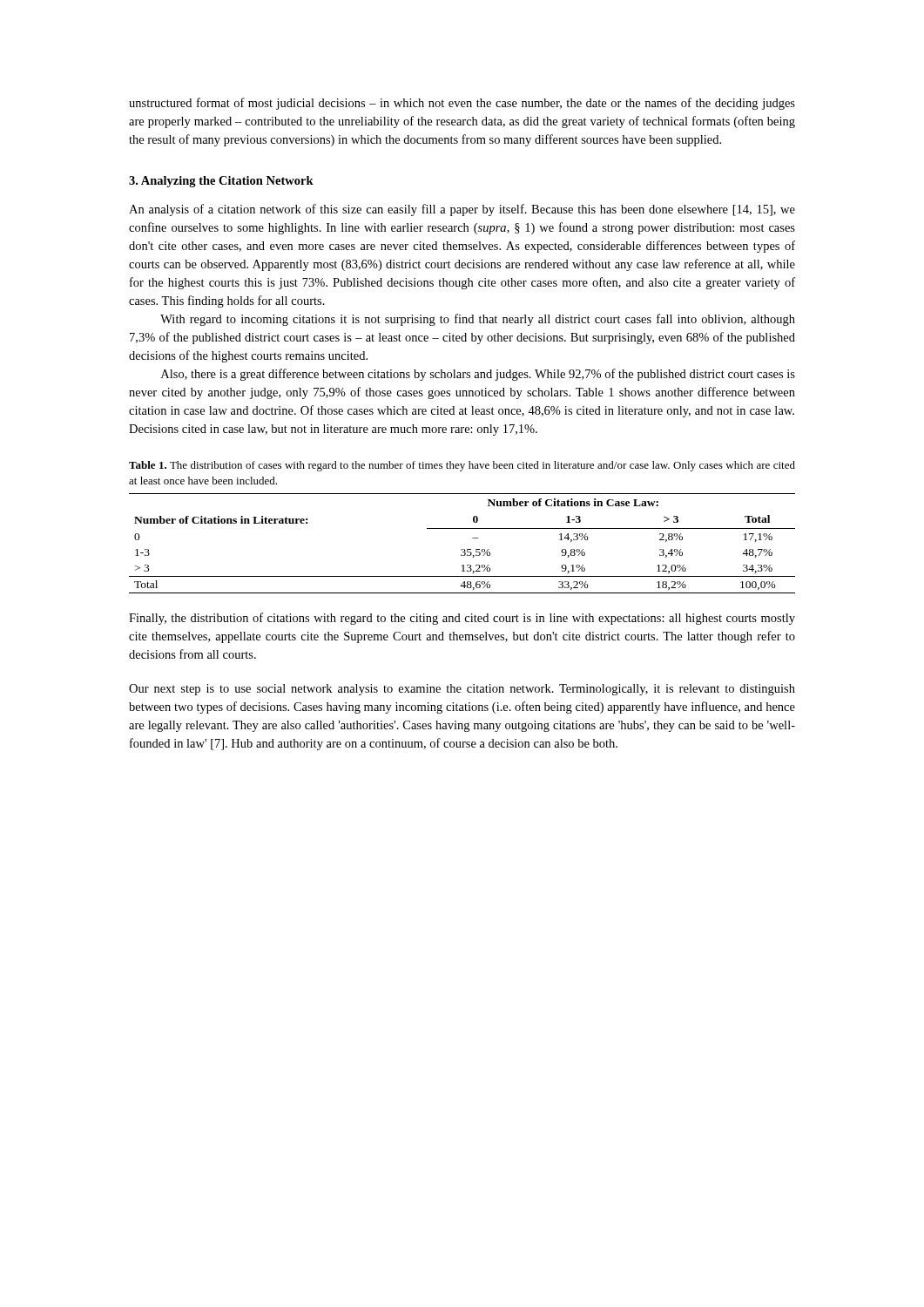The width and height of the screenshot is (924, 1307).
Task: Find the region starting "3. Analyzing the Citation Network"
Action: point(221,180)
